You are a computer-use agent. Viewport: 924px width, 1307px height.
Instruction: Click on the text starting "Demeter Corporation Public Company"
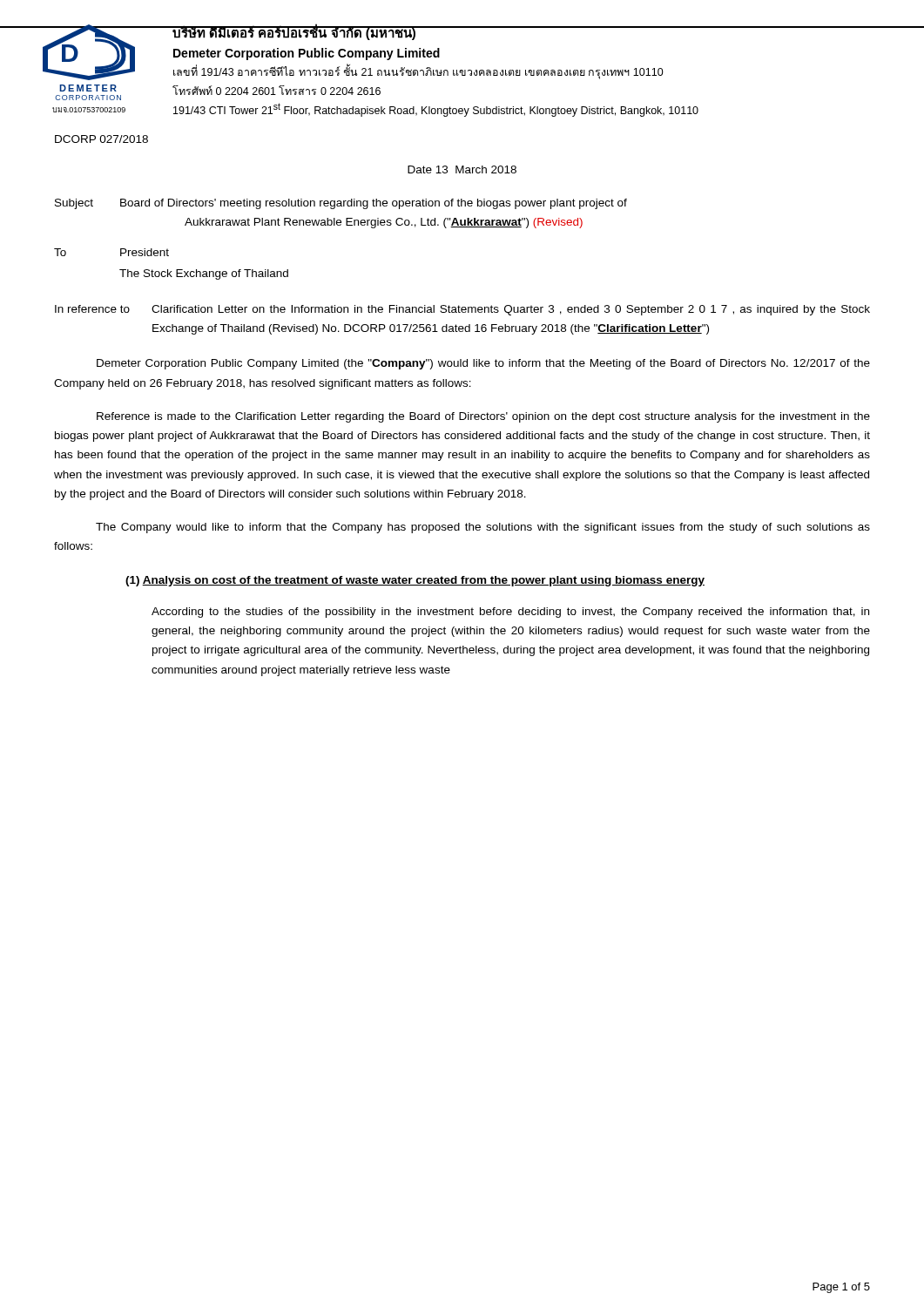click(x=462, y=373)
